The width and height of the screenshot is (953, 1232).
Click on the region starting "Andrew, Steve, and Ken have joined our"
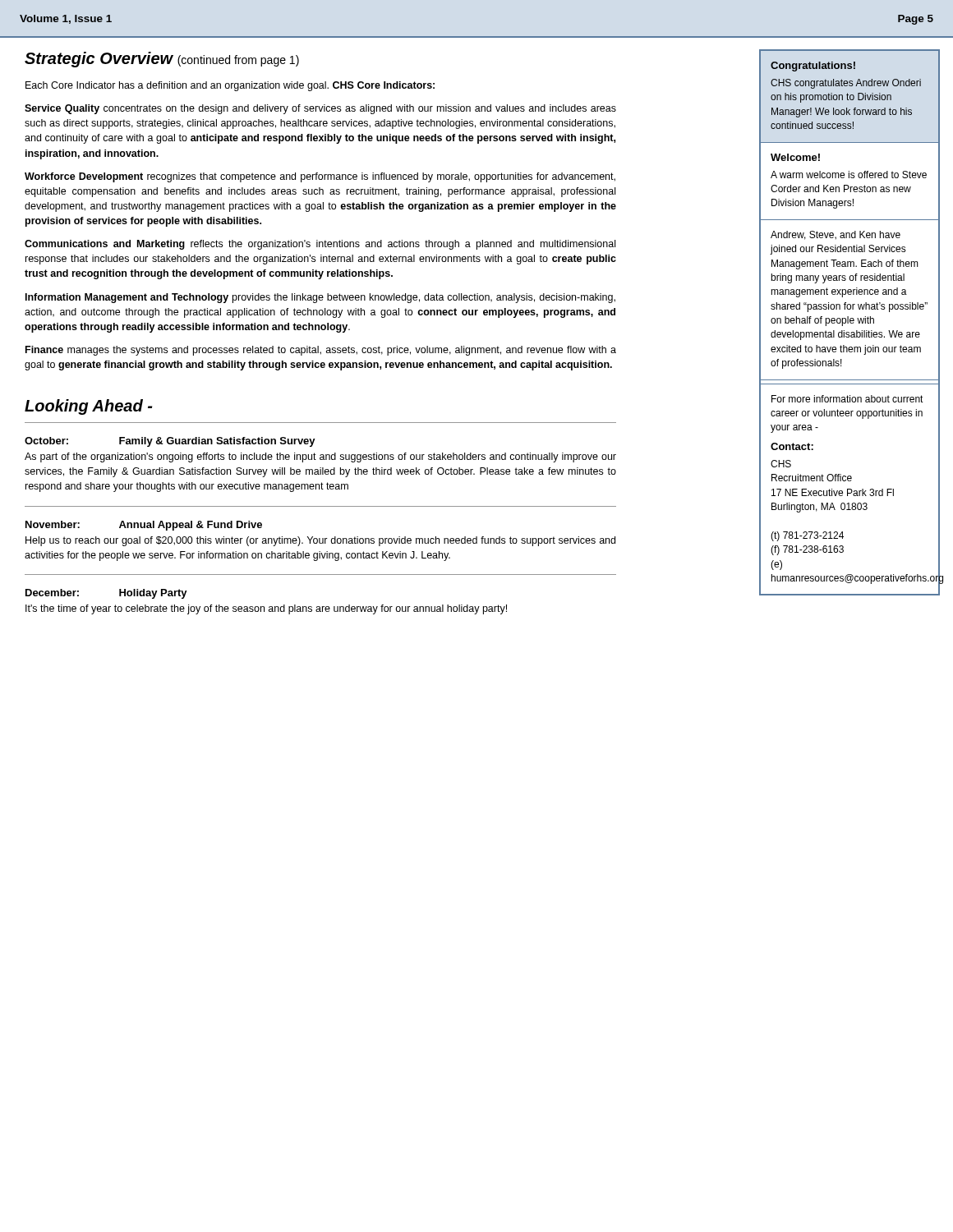tap(849, 299)
